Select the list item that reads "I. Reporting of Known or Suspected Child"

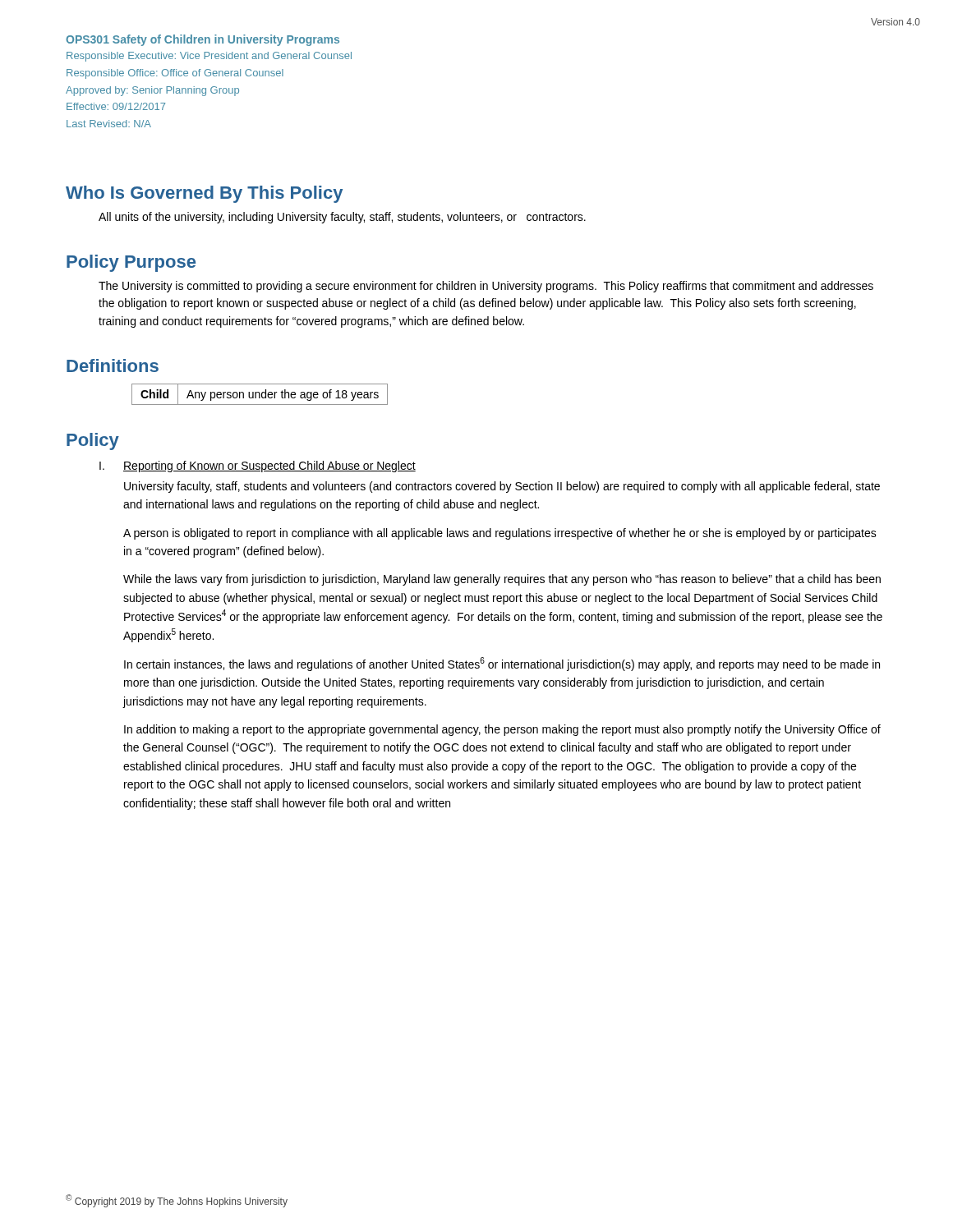coord(258,467)
